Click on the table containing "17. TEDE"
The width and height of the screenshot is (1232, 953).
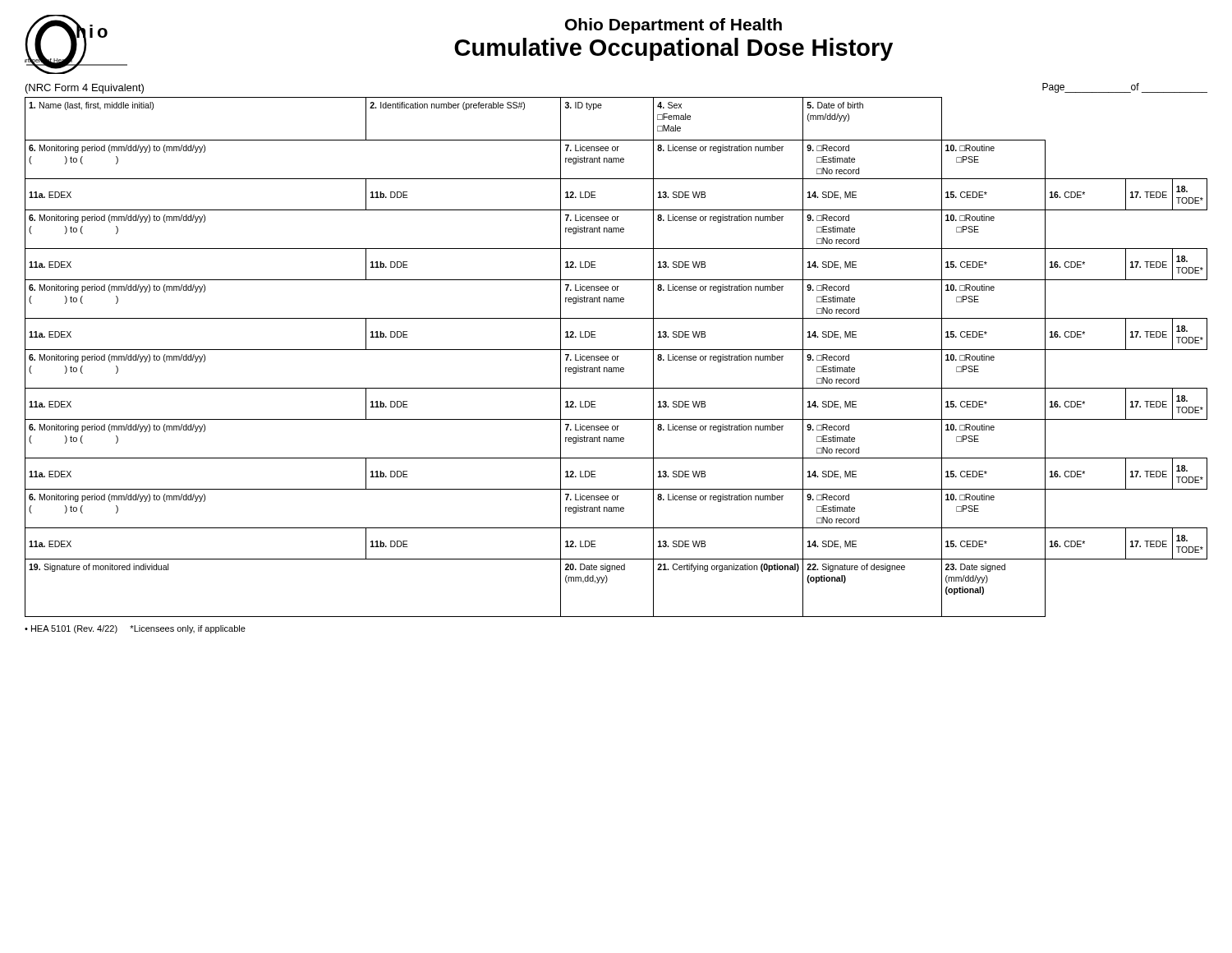click(616, 357)
